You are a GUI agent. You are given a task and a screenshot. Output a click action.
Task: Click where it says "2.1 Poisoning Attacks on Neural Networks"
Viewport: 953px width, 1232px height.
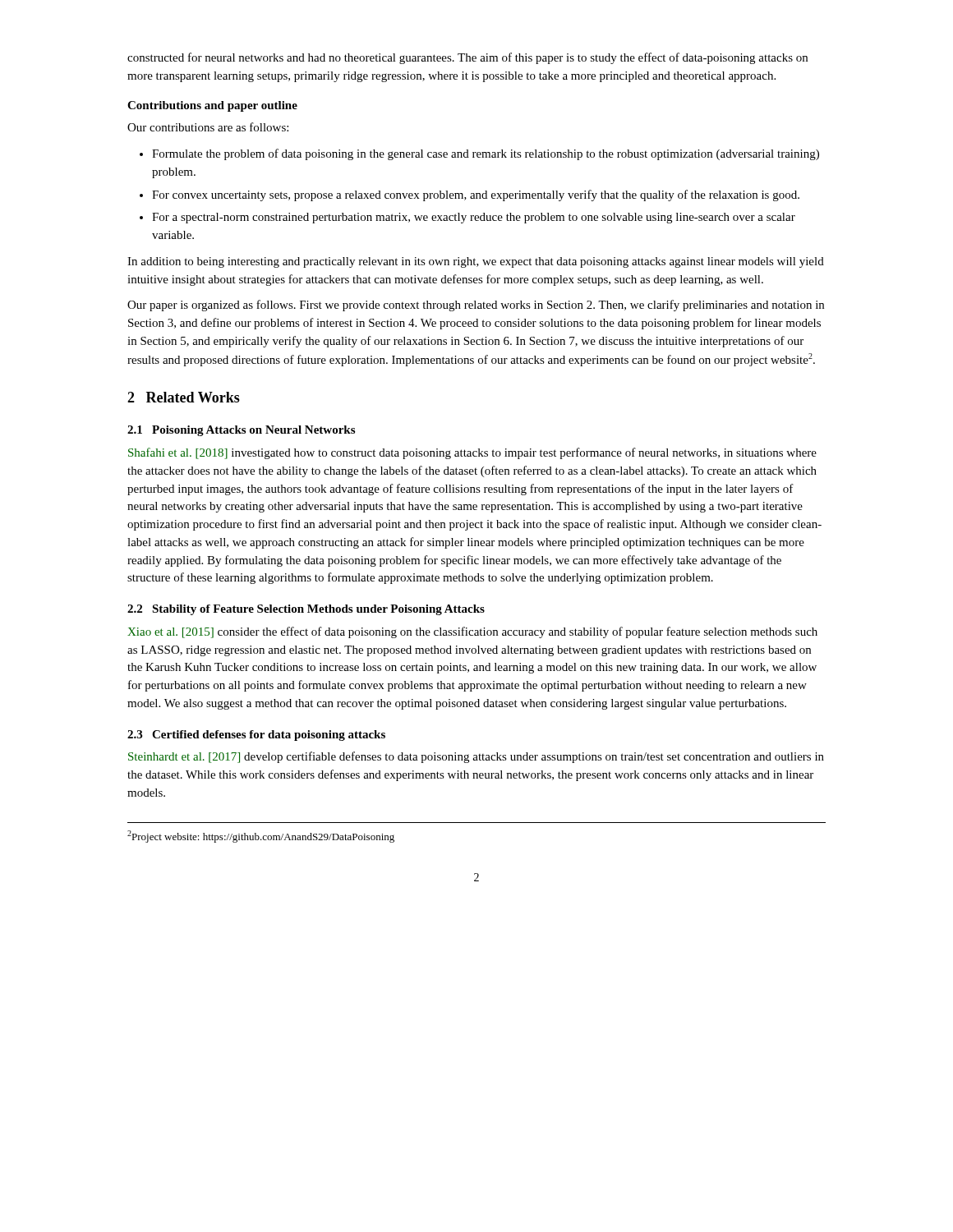tap(241, 430)
